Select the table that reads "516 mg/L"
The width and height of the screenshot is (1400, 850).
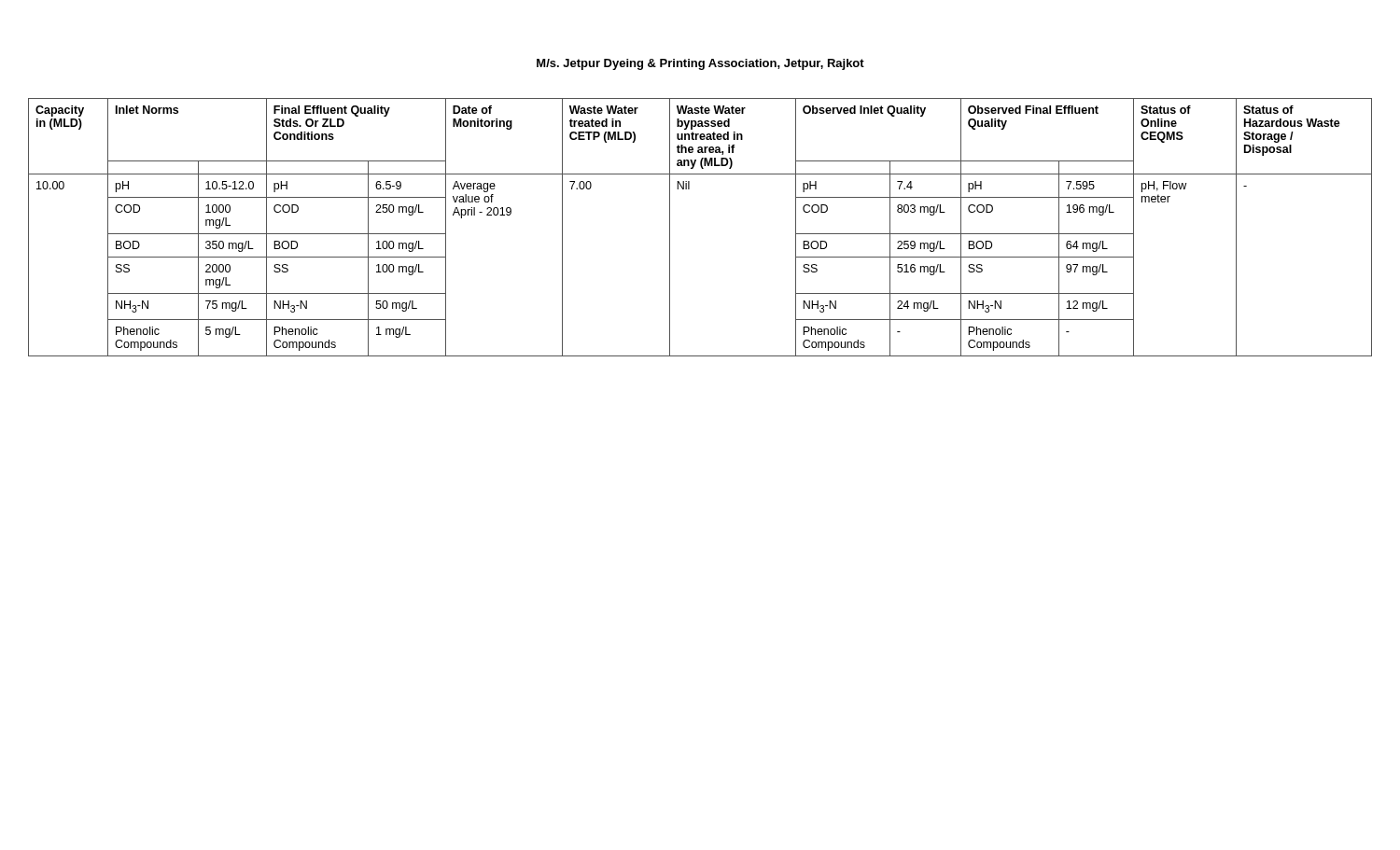coord(700,227)
